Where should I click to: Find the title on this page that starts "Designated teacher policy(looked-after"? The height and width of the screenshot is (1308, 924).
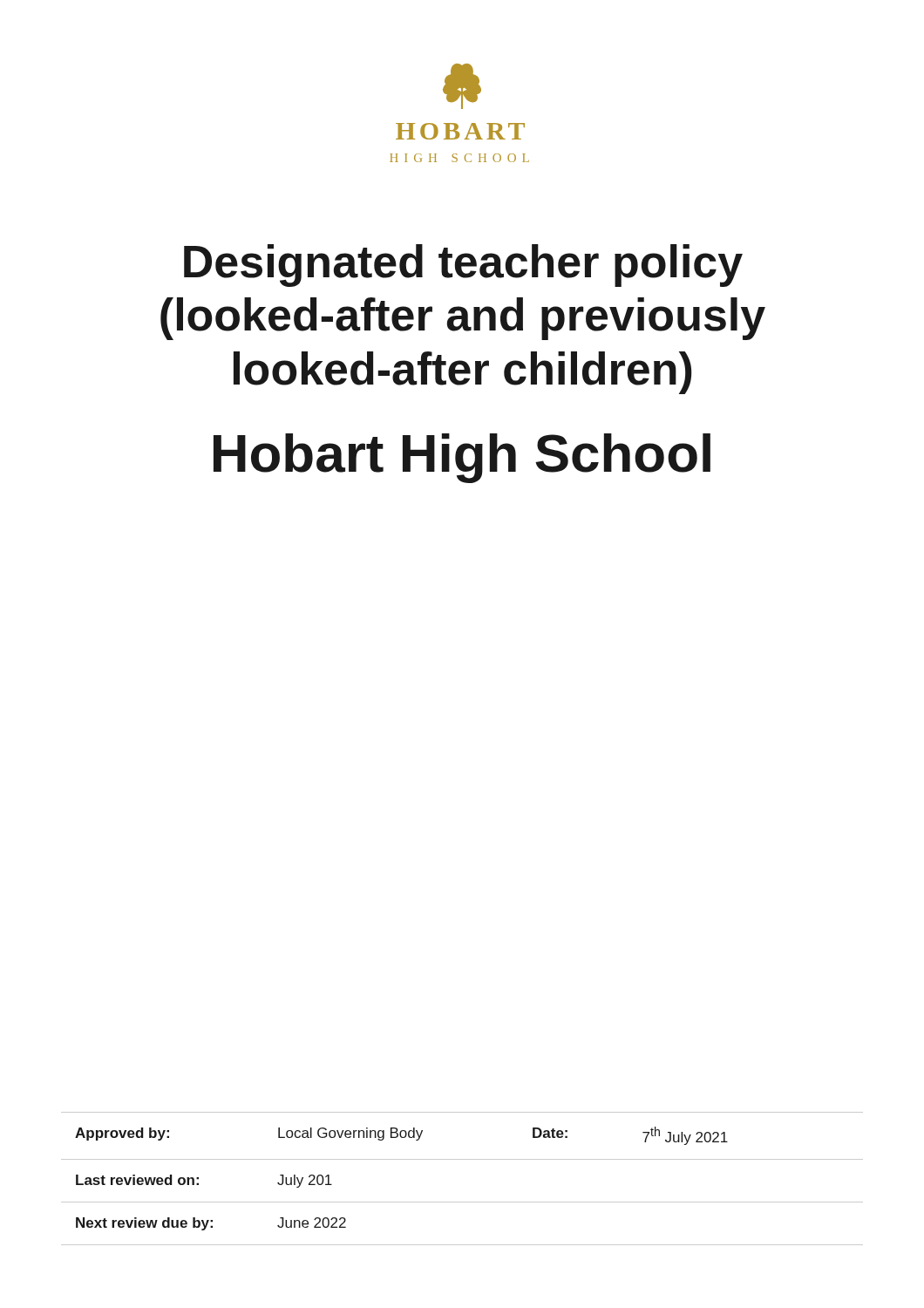click(x=462, y=360)
